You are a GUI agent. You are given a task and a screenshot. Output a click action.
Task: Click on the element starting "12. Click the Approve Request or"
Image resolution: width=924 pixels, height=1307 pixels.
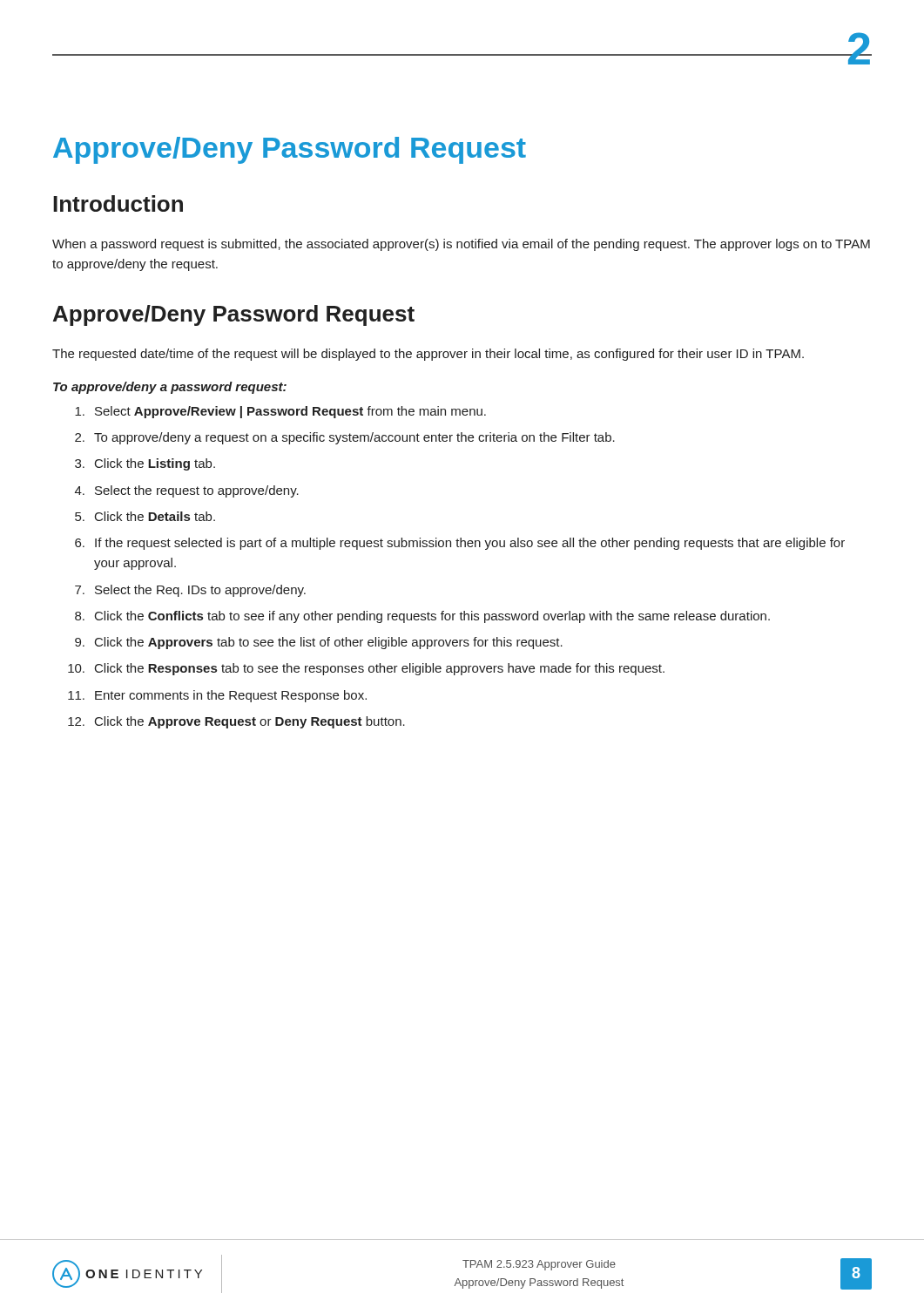coord(236,722)
